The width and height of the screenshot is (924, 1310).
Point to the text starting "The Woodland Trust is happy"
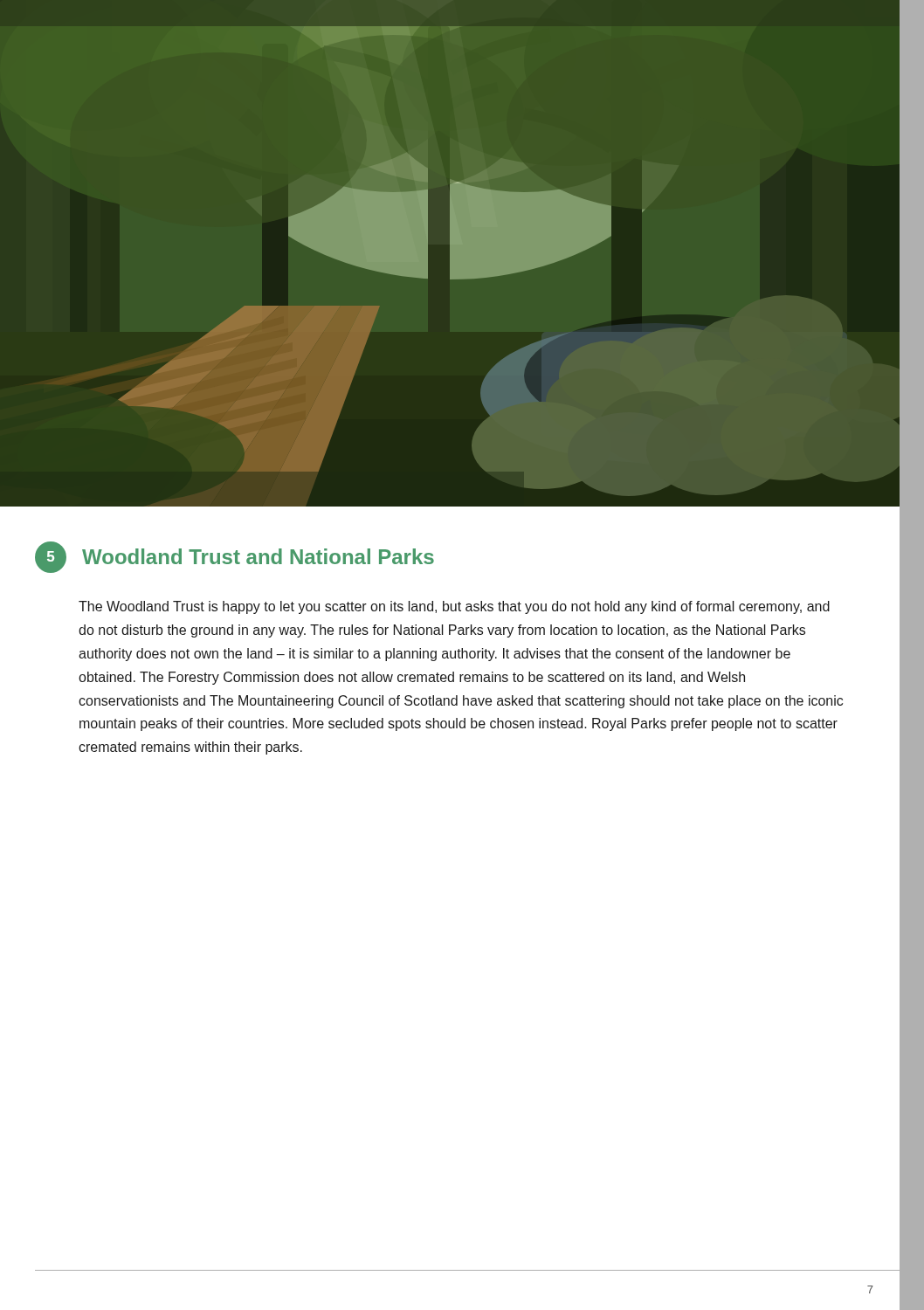461,677
